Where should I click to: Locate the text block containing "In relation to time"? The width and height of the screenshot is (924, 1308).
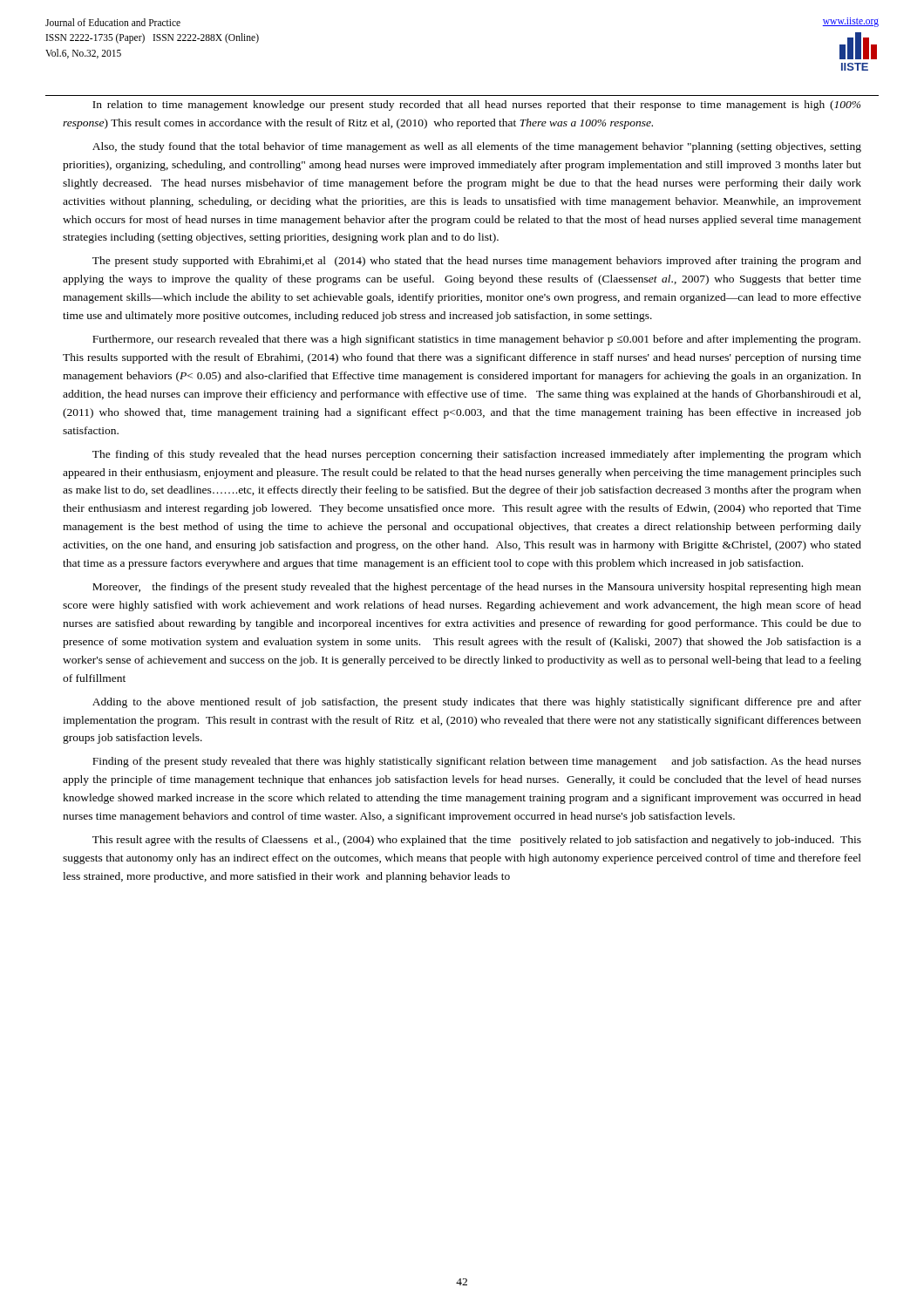pyautogui.click(x=462, y=114)
